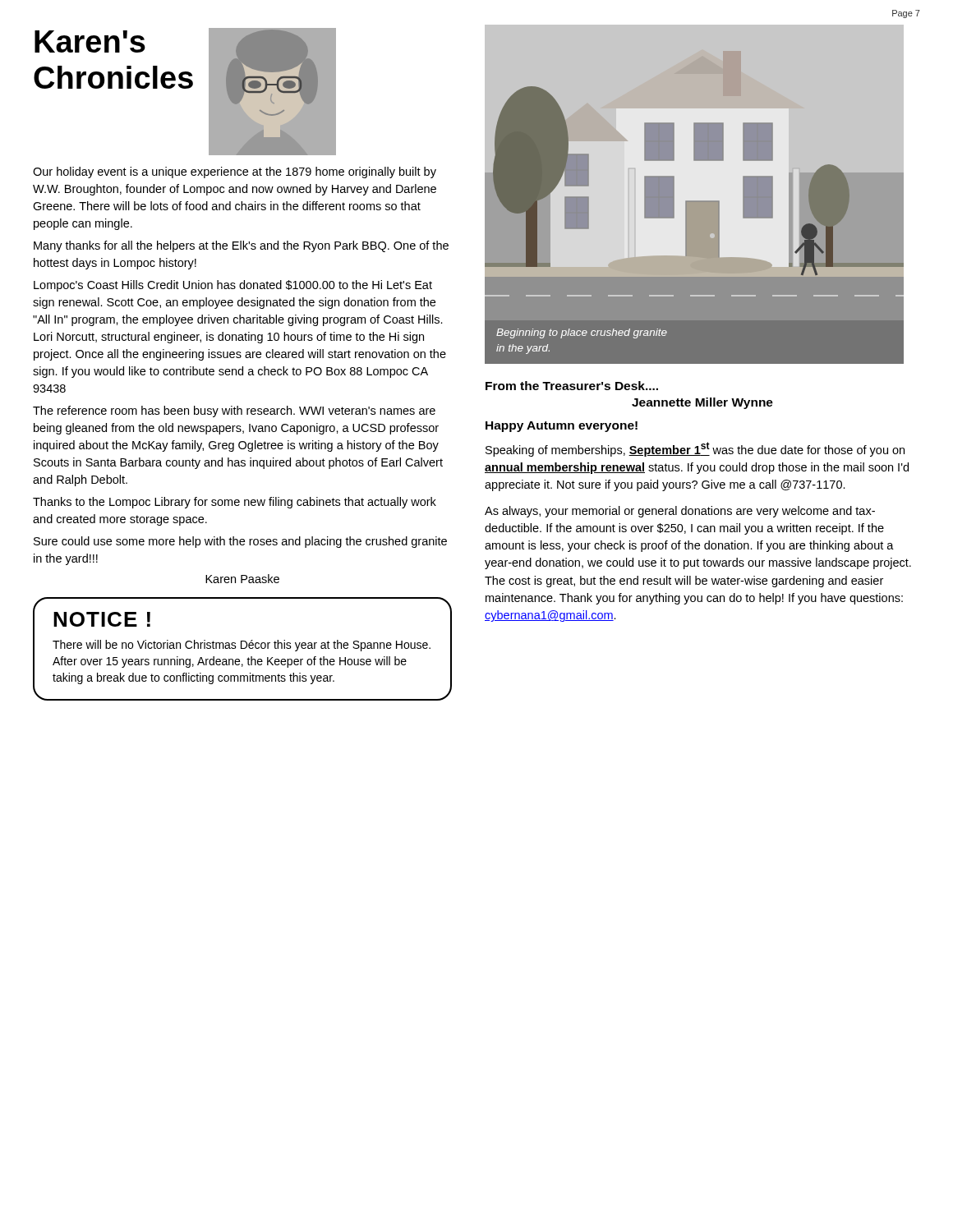
Task: Select the passage starting "Speaking of memberships, September"
Action: tap(697, 466)
